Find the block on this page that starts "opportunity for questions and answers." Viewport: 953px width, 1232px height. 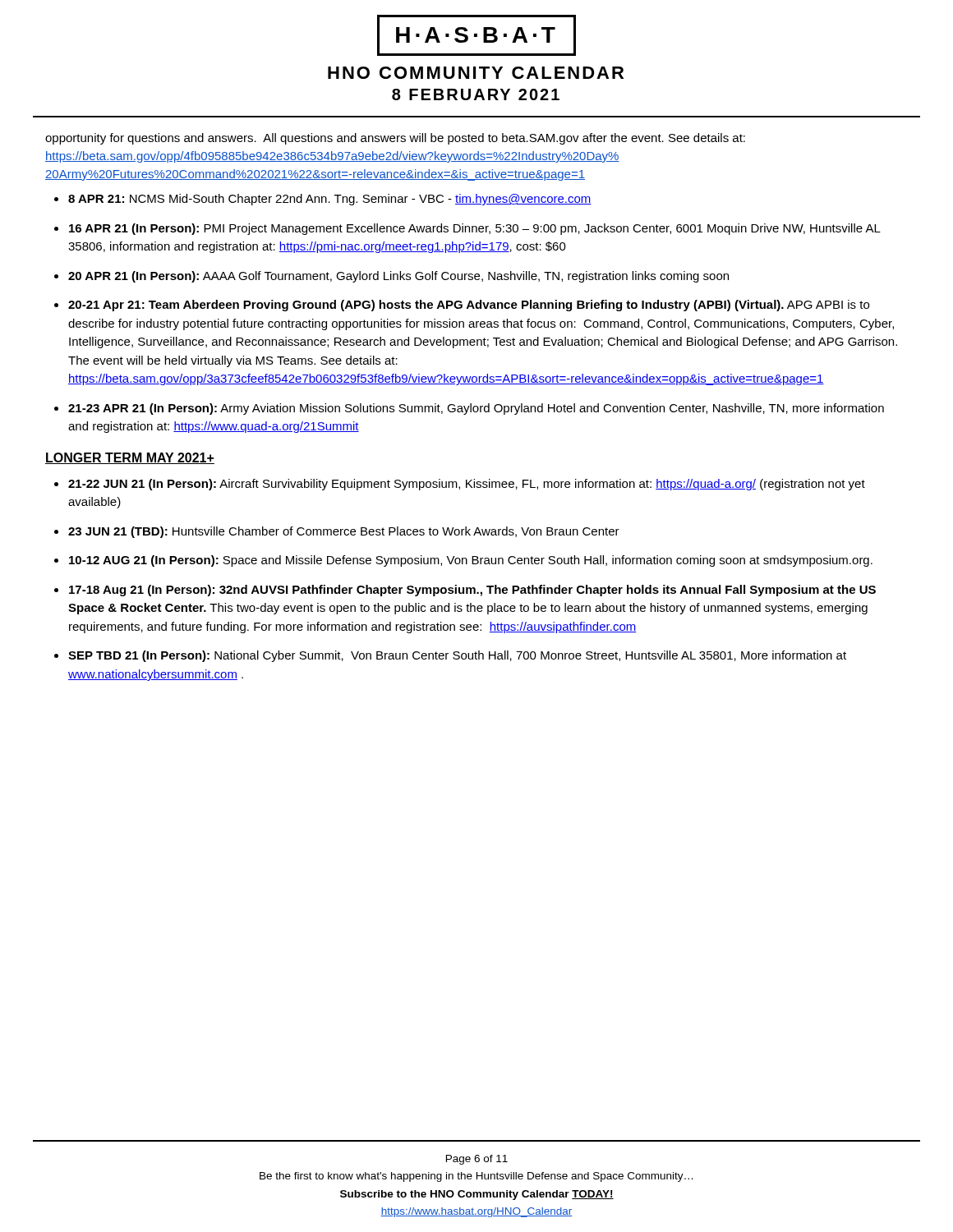tap(396, 155)
